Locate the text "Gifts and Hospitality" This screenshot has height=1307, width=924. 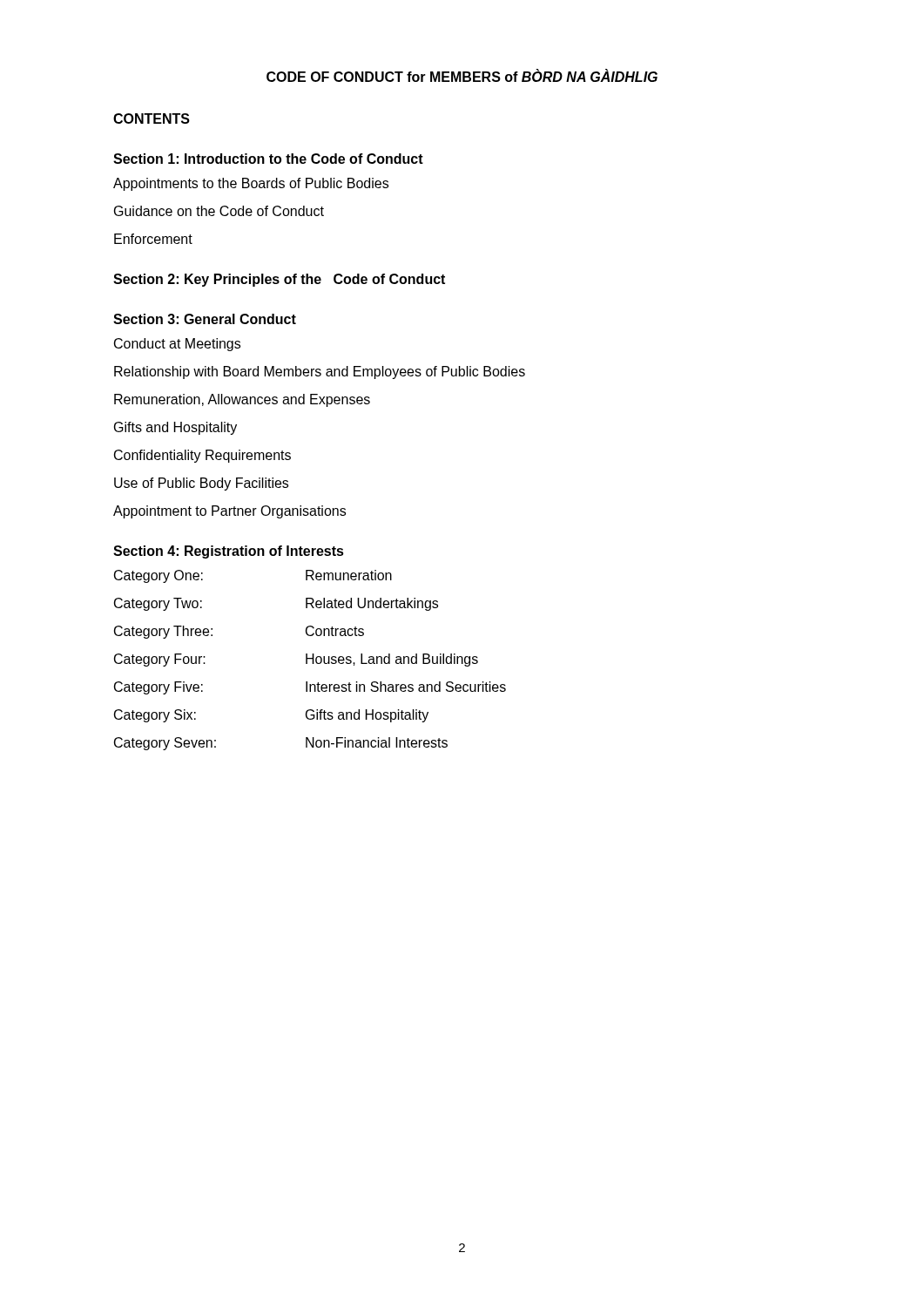click(175, 427)
